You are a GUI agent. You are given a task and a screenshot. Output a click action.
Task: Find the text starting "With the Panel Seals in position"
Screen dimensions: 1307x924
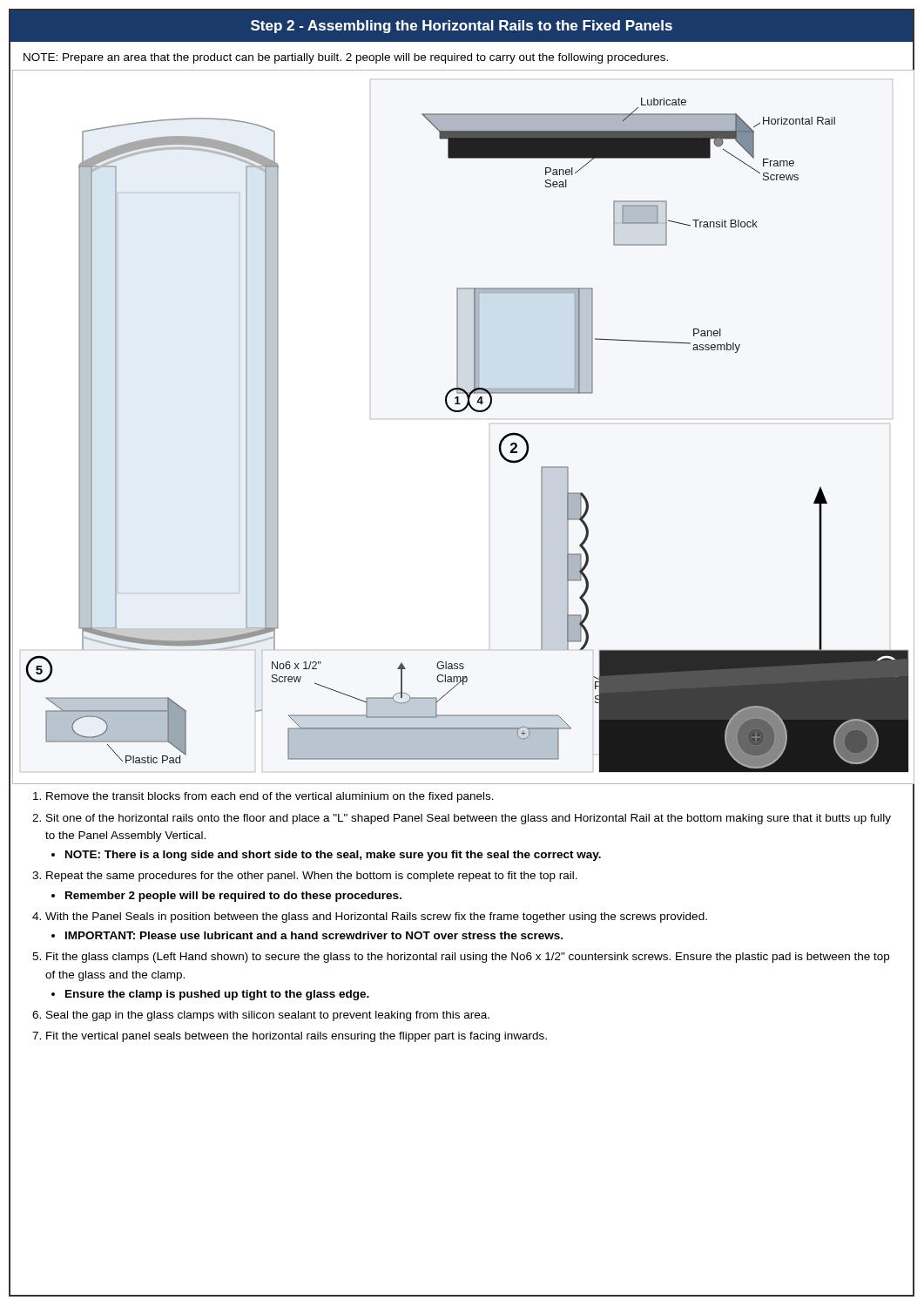pyautogui.click(x=471, y=927)
